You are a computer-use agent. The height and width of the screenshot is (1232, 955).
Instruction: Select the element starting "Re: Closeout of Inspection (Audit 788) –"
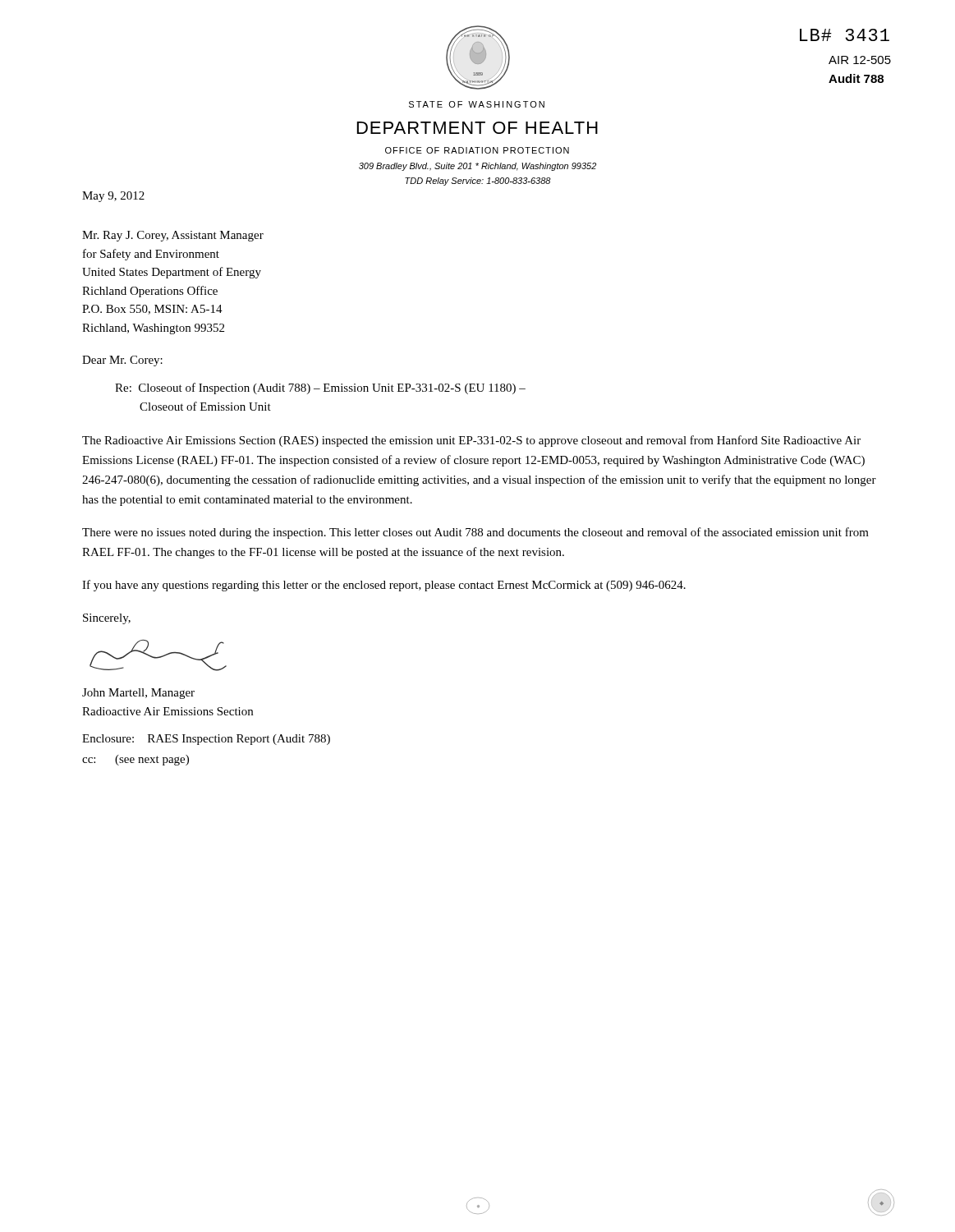coord(320,397)
